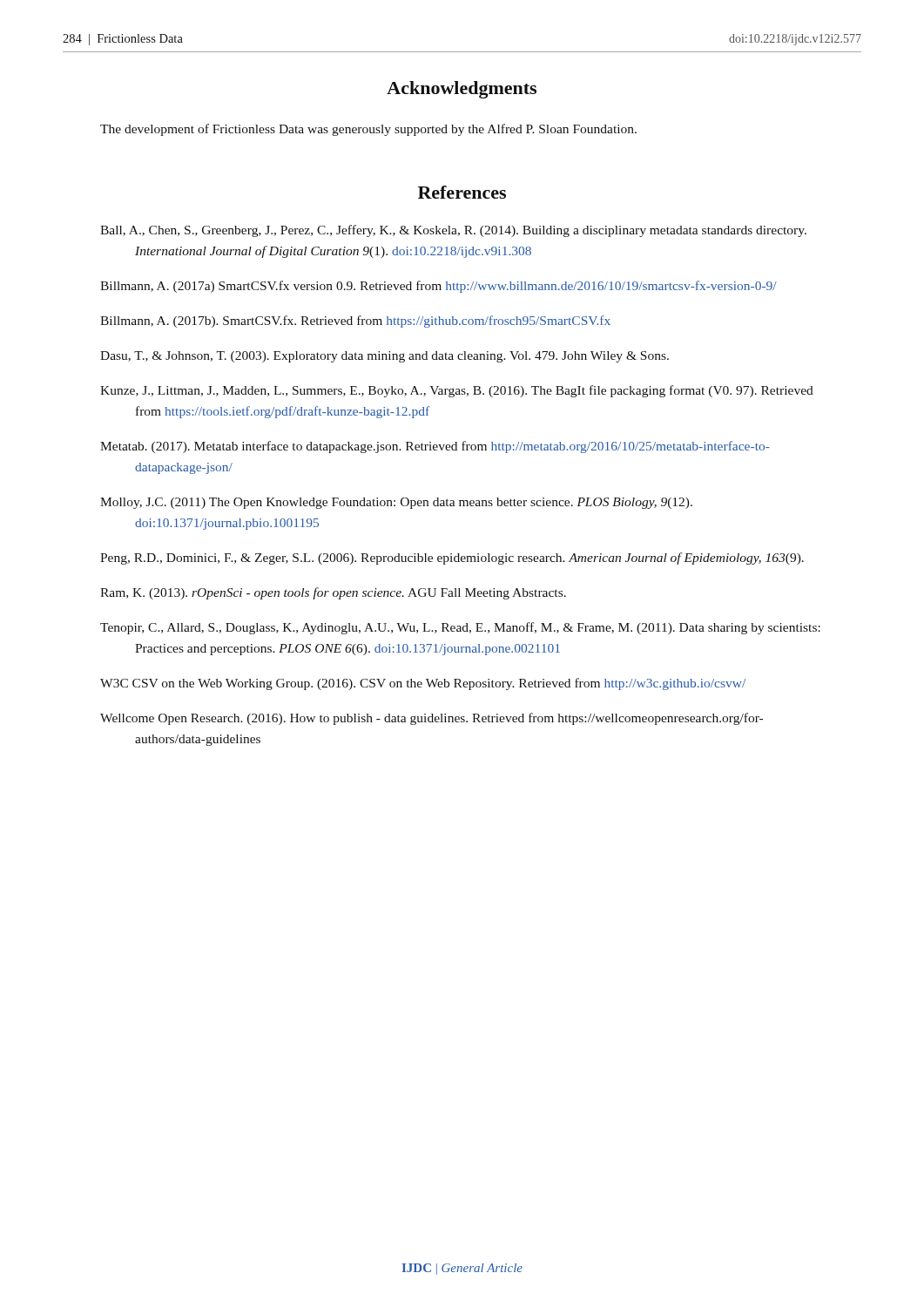Find the text starting "The development of Frictionless"
Screen dimensions: 1307x924
coord(369,129)
